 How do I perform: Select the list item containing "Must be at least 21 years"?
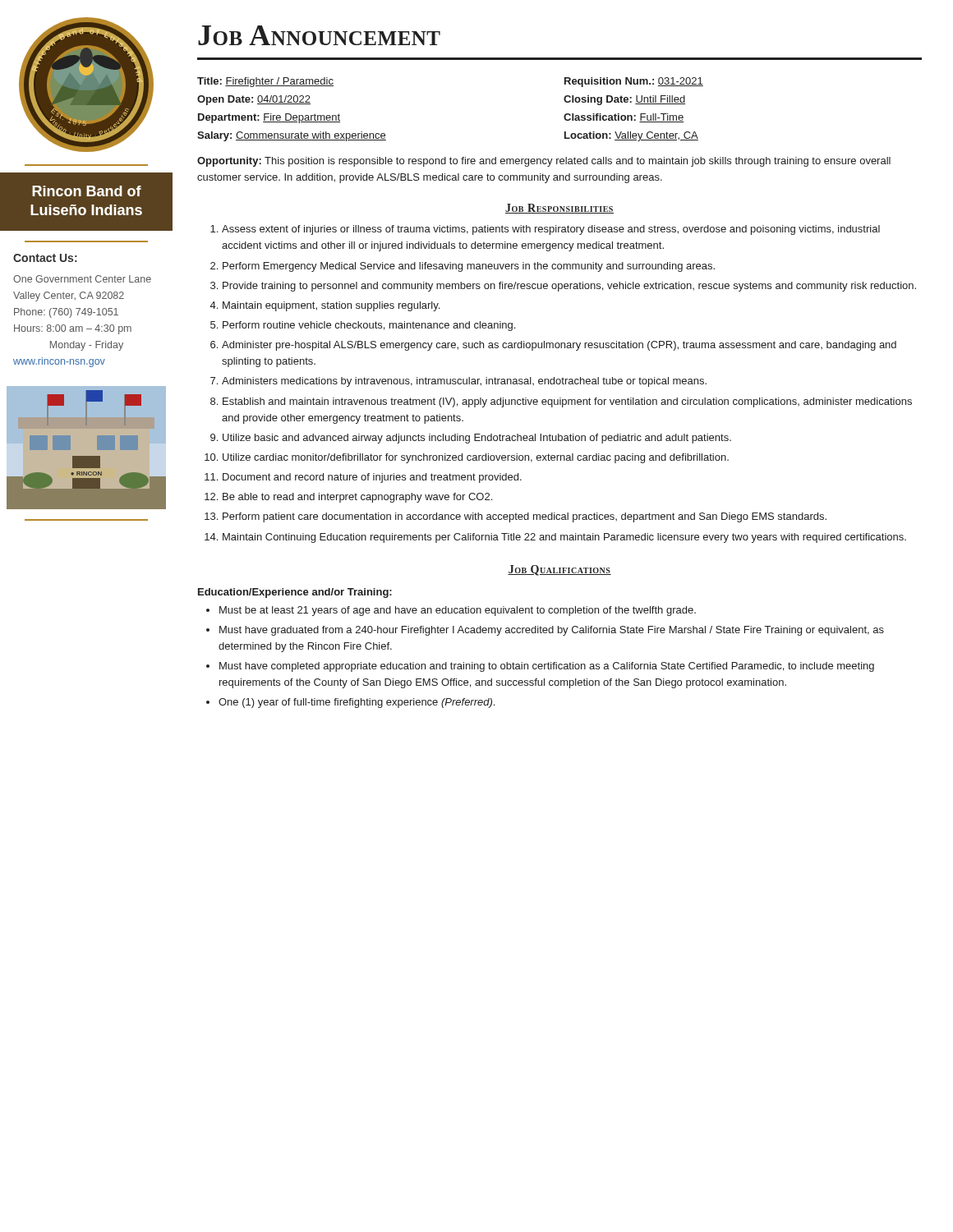[x=457, y=610]
